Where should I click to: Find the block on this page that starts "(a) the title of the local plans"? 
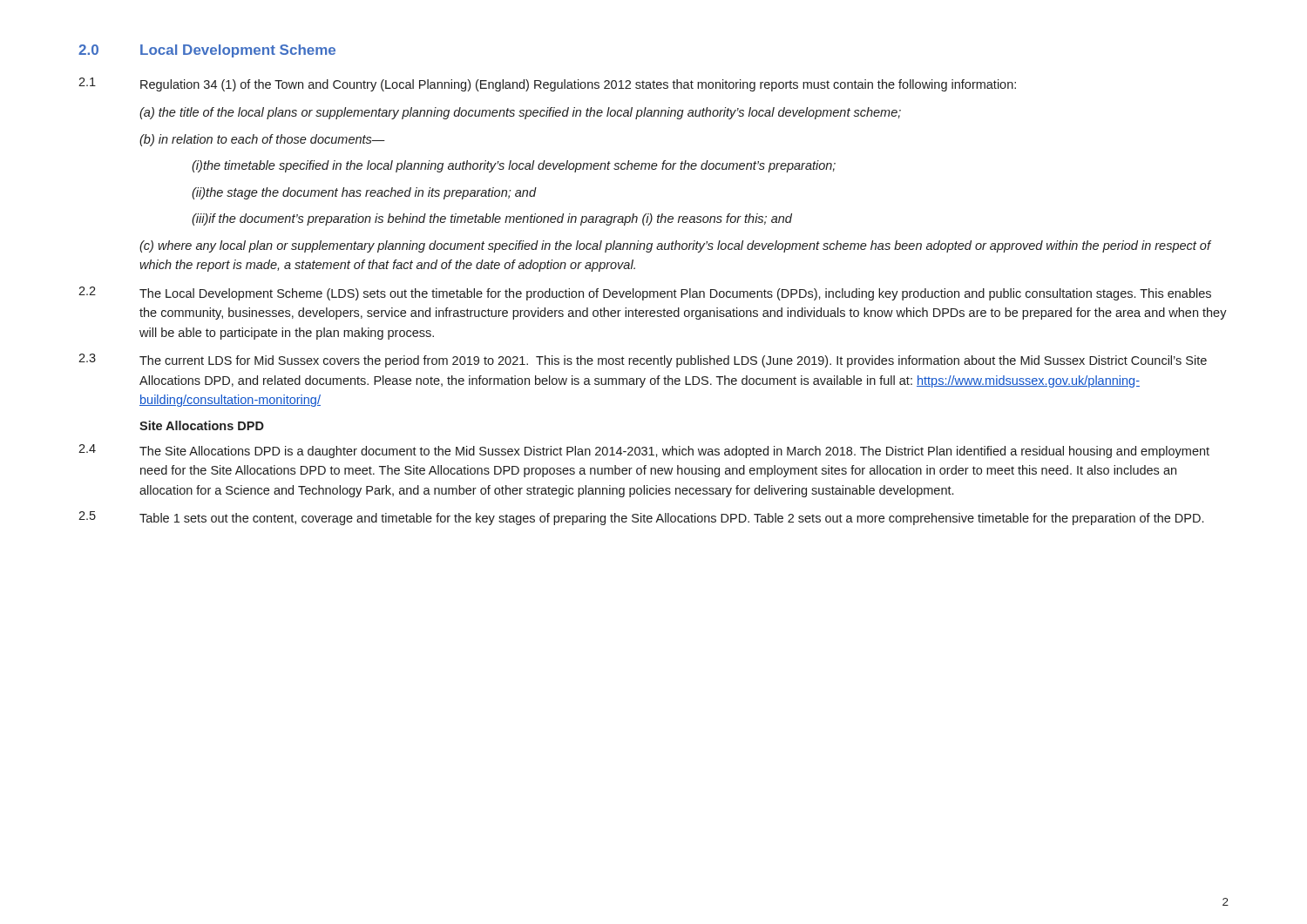pos(520,113)
